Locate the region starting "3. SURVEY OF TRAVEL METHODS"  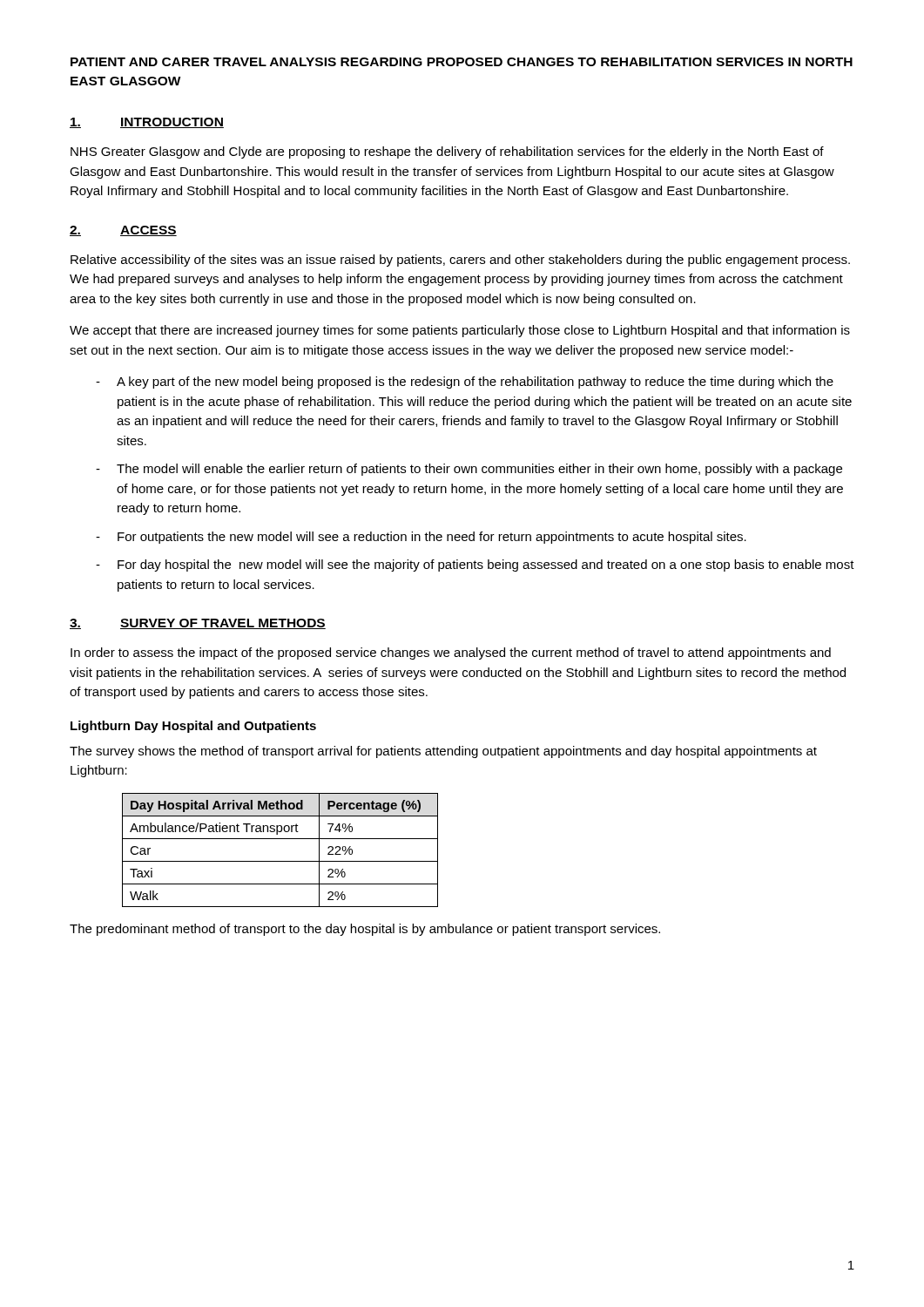pyautogui.click(x=198, y=623)
